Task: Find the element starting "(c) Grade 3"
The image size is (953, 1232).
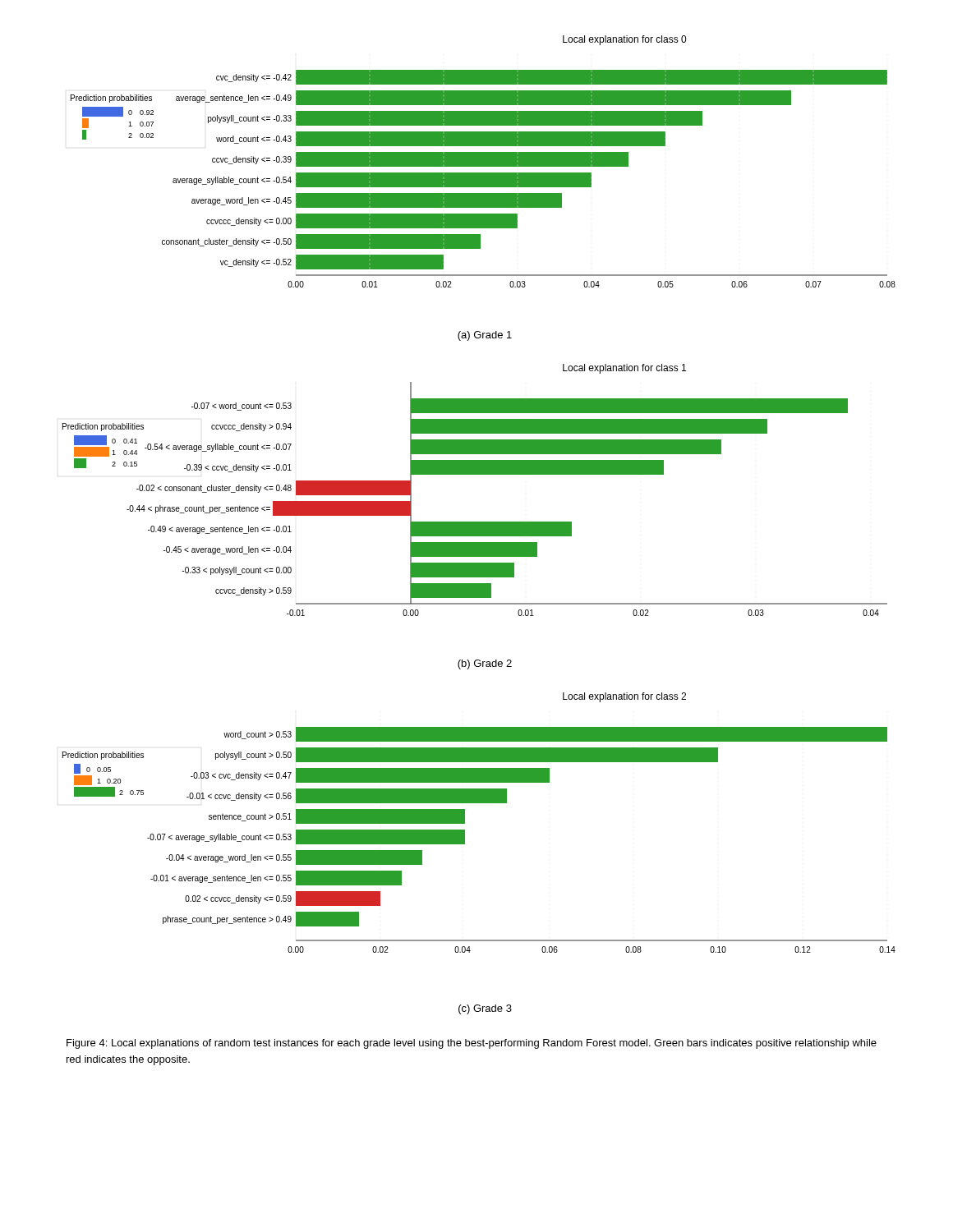Action: click(485, 1008)
